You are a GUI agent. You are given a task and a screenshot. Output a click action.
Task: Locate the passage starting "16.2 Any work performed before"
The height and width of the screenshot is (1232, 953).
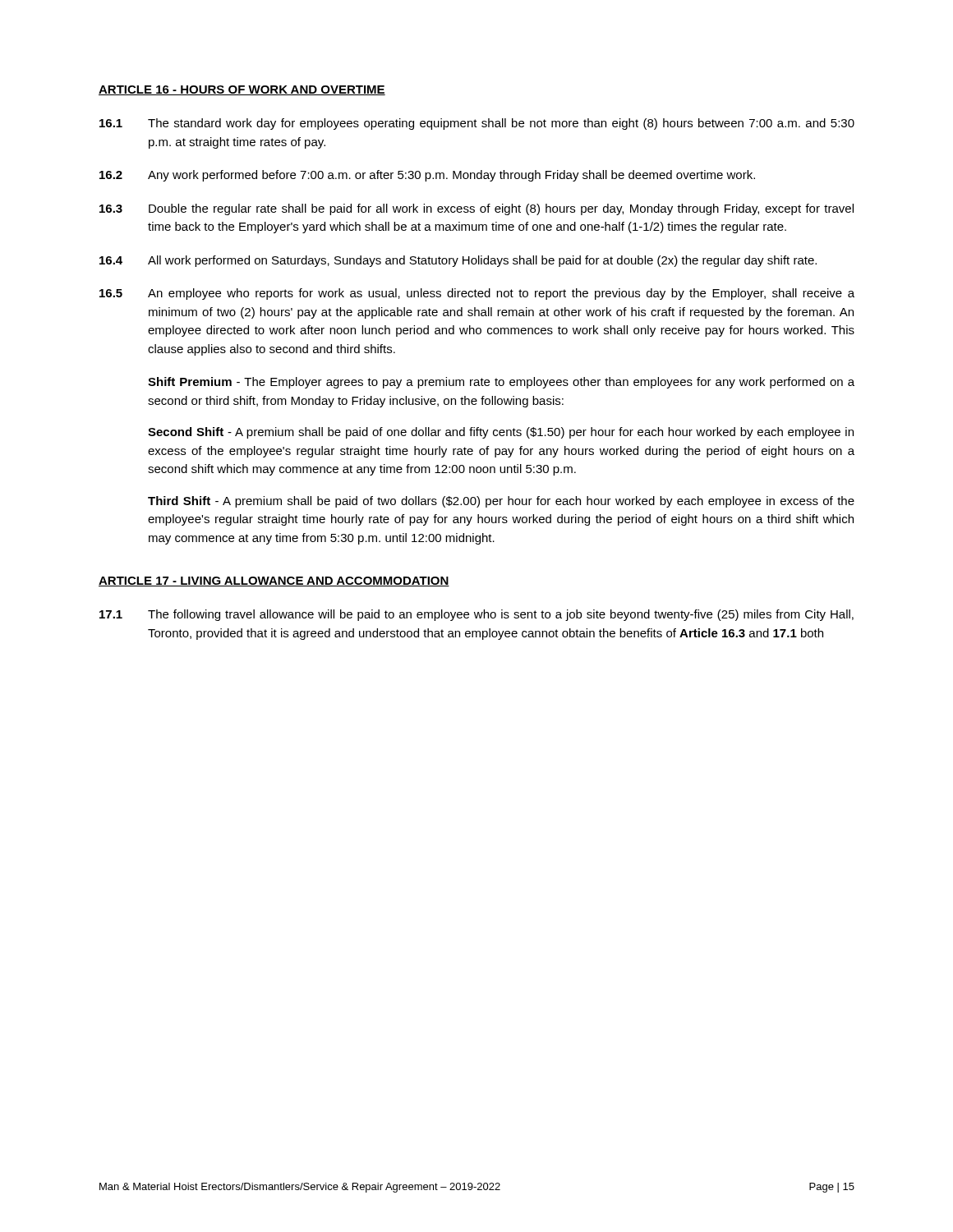tap(476, 175)
